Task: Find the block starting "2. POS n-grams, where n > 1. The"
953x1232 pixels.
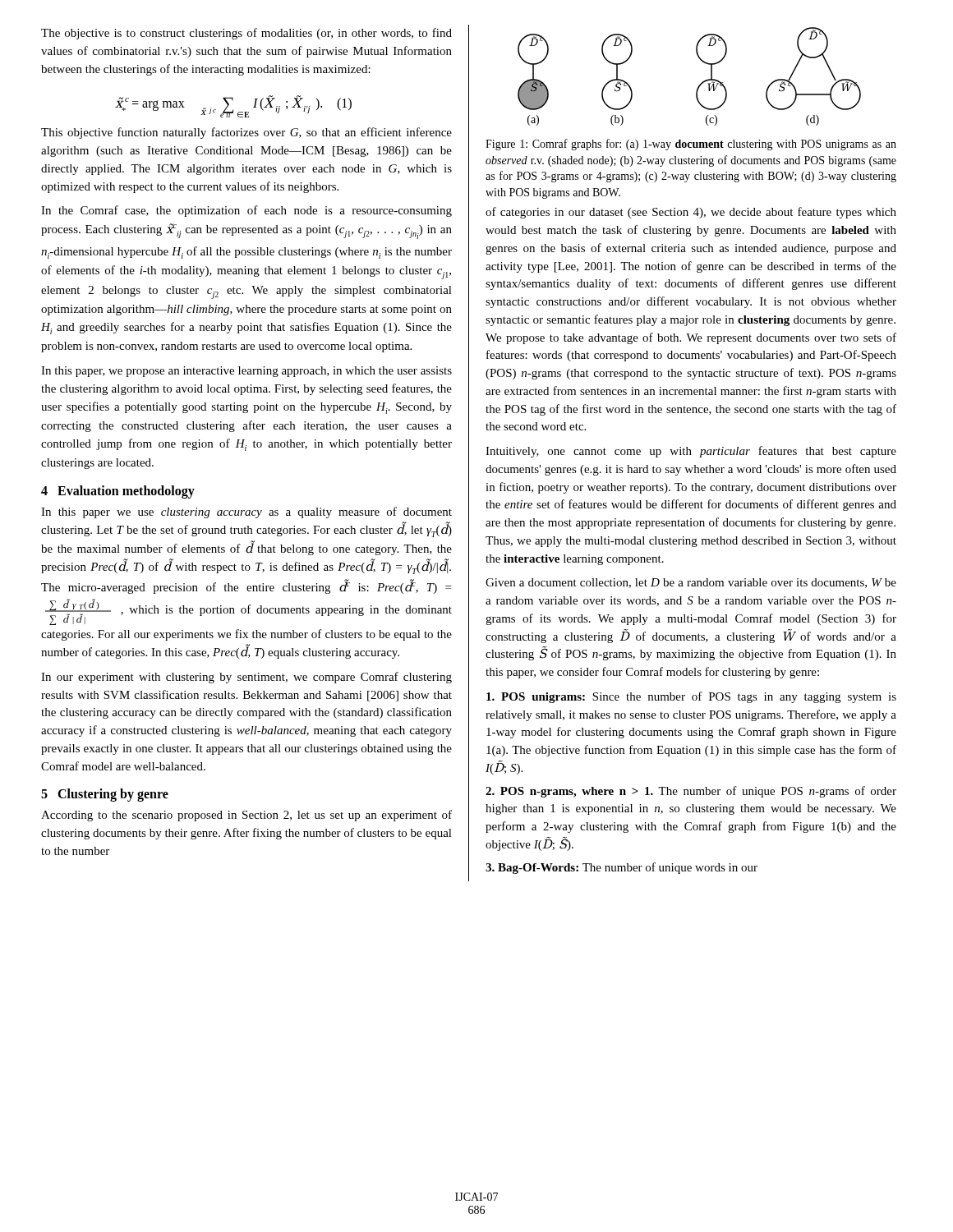Action: pos(691,818)
